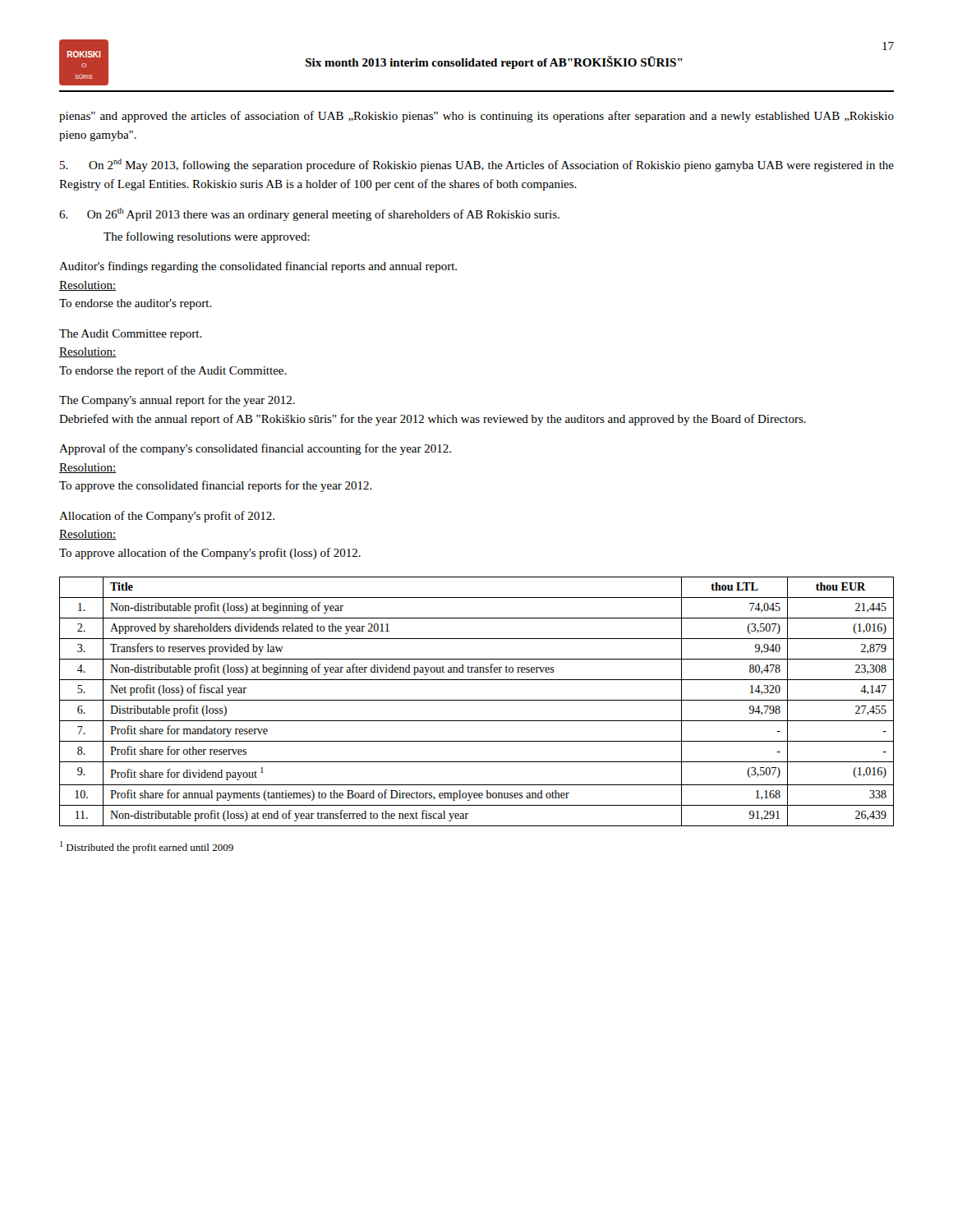Find the passage starting "The Audit Committee report. Resolution: To endorse"
The height and width of the screenshot is (1232, 953).
(131, 335)
